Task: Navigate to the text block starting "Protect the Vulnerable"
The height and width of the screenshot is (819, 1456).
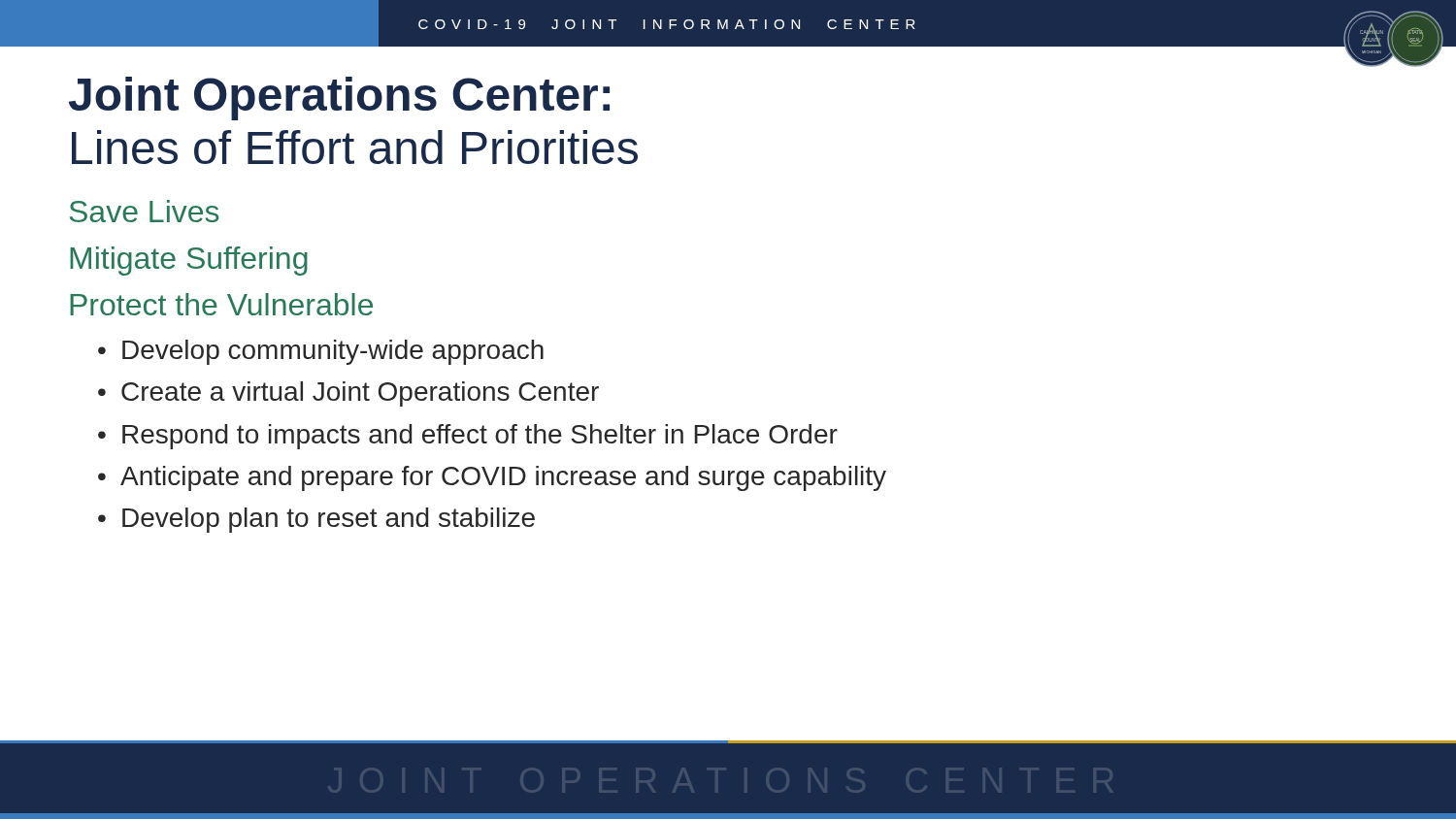Action: [x=221, y=304]
